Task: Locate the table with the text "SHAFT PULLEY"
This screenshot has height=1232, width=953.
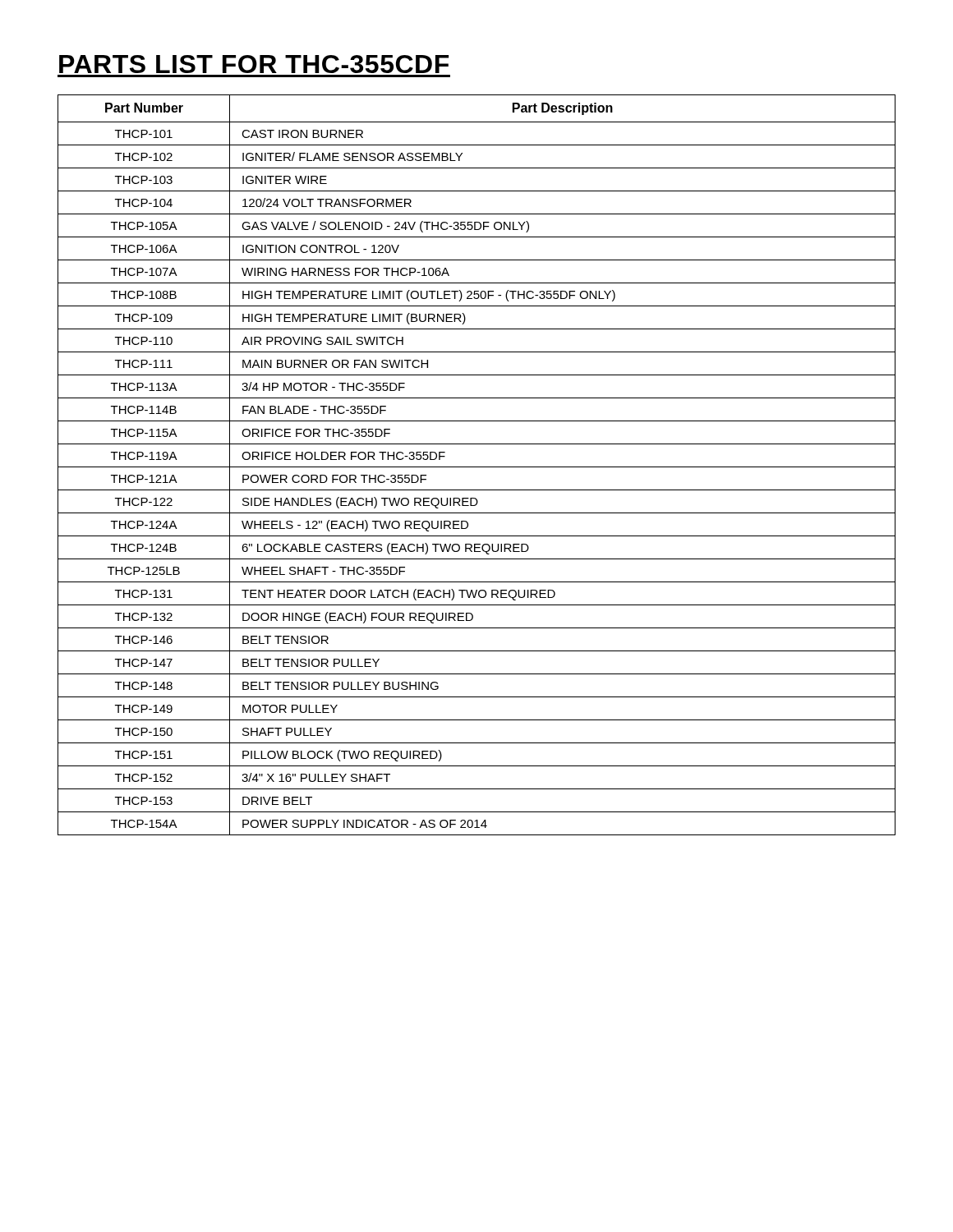Action: tap(476, 465)
